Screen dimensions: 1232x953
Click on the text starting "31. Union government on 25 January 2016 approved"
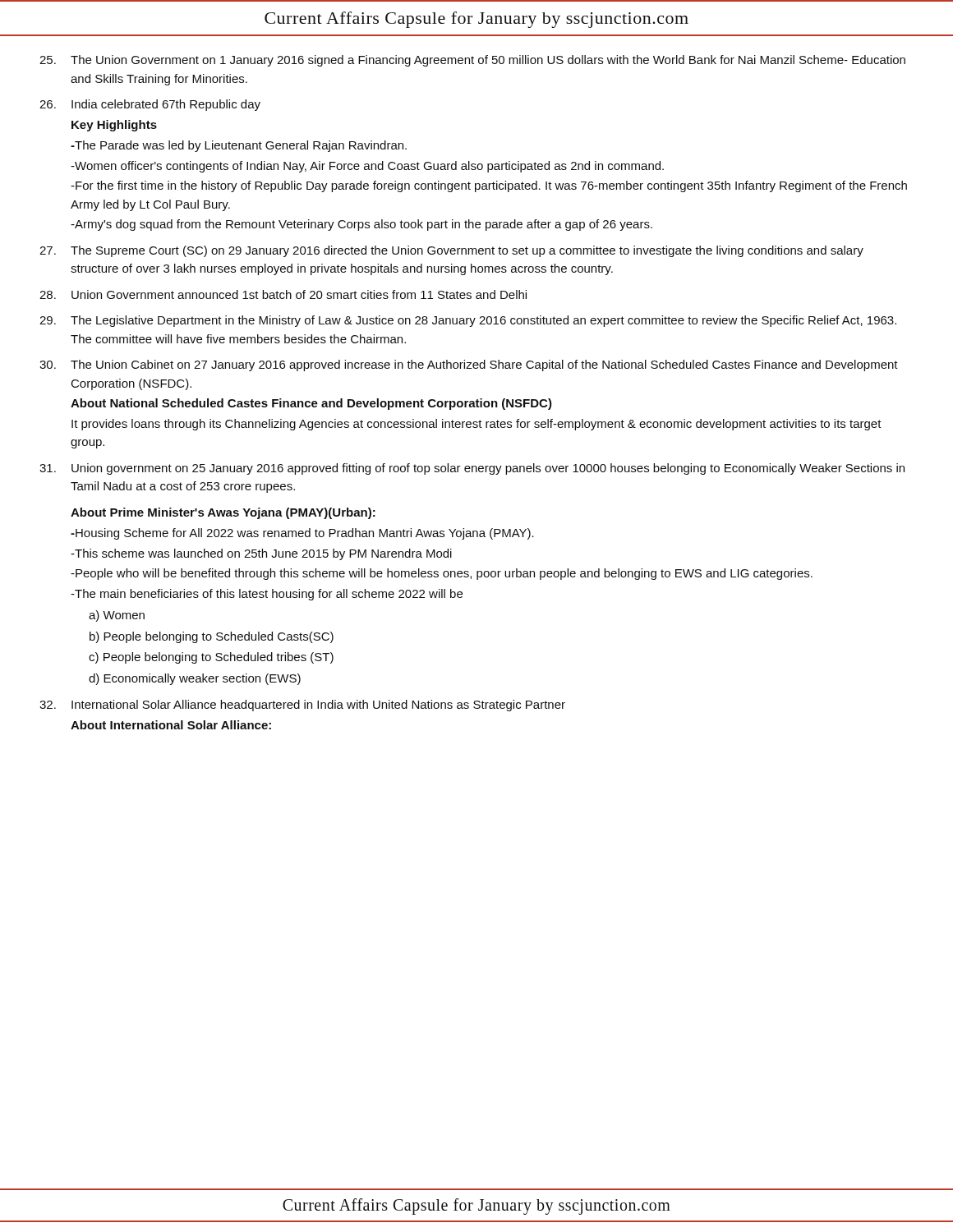(476, 477)
